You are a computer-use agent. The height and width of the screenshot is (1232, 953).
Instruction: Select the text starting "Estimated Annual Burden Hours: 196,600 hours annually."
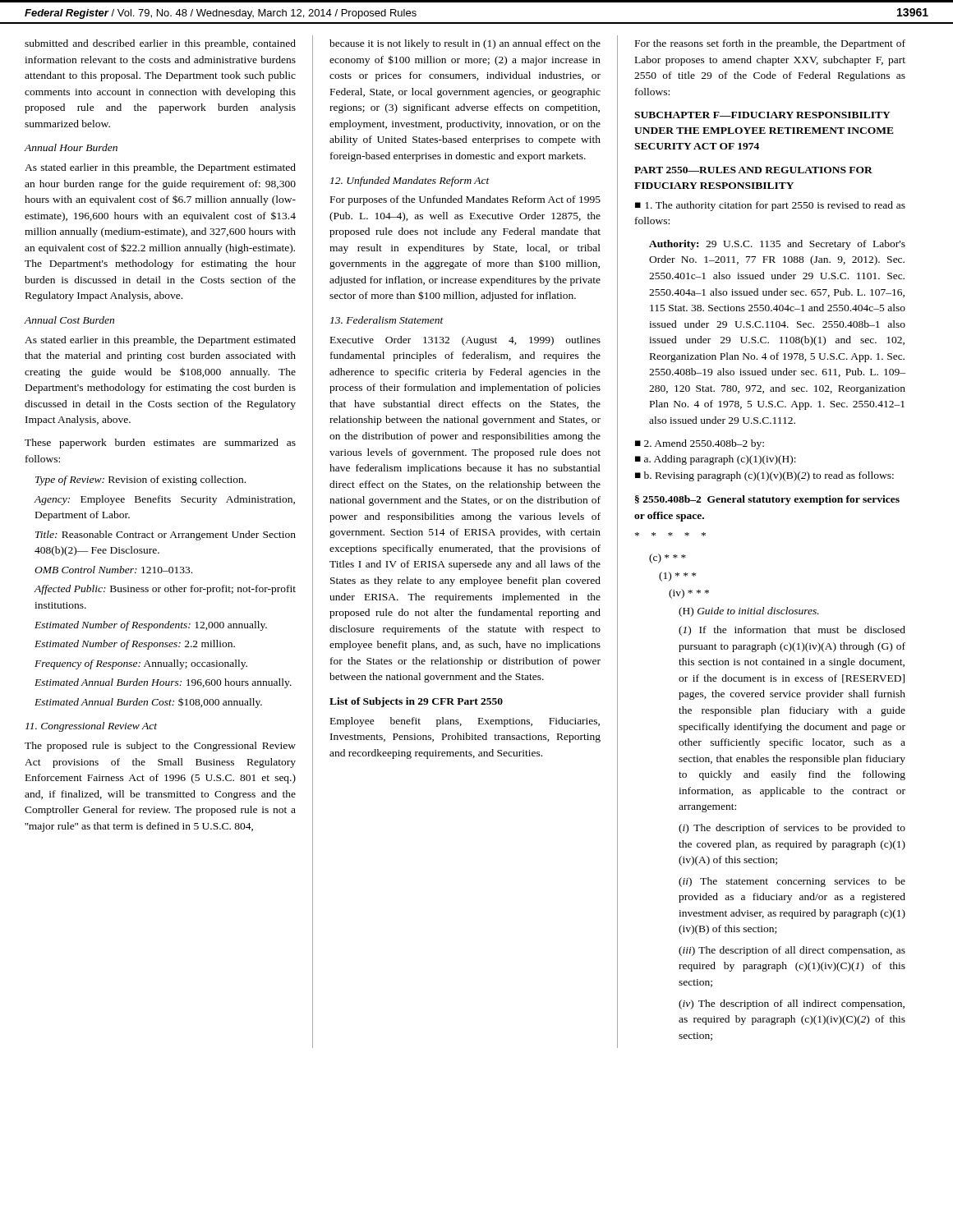pyautogui.click(x=163, y=682)
